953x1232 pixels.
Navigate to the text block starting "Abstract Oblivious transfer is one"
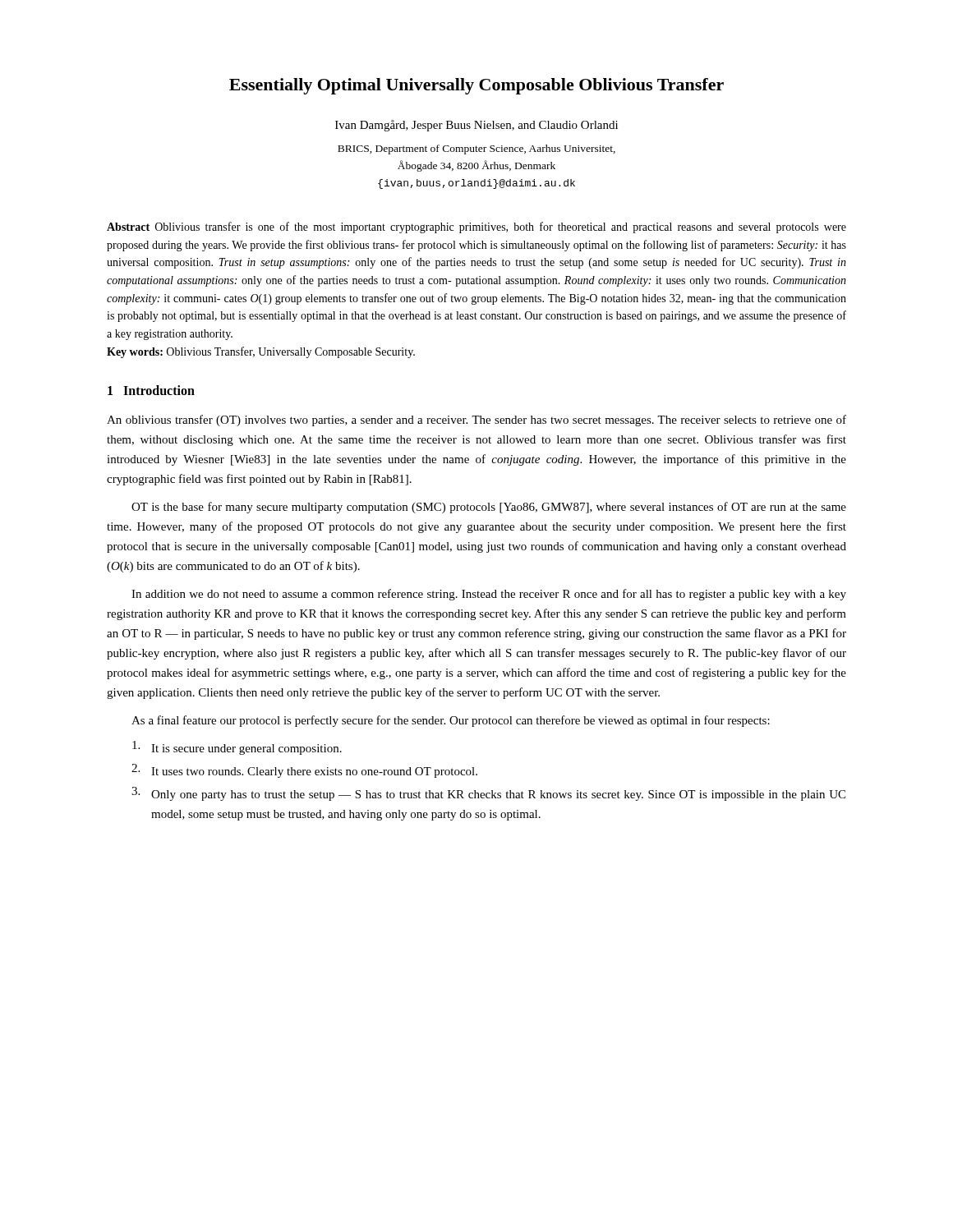tap(476, 289)
